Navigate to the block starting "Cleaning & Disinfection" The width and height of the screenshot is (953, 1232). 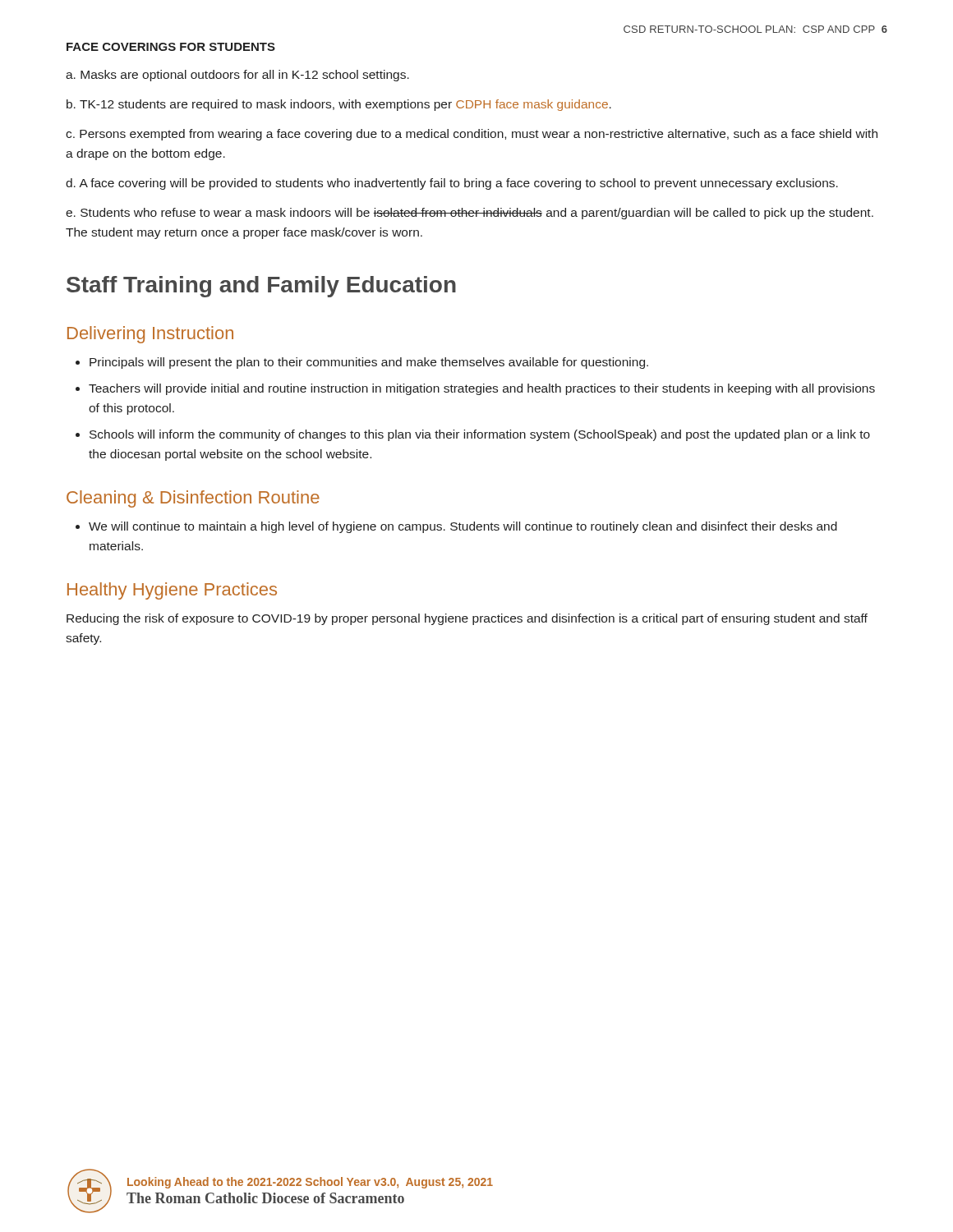coord(193,497)
